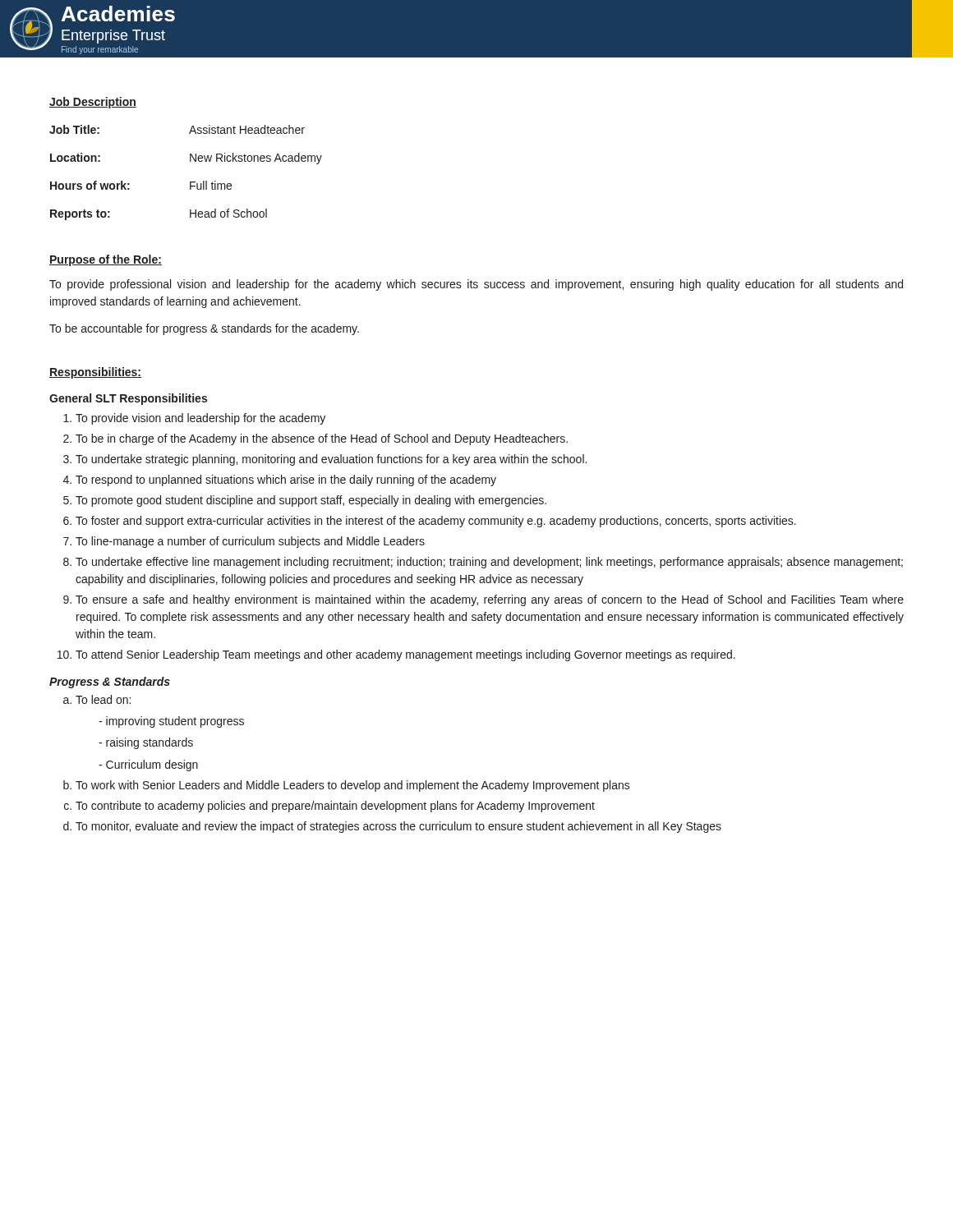Click on the text starting "Job Title: Assistant Headteacher"

pos(76,129)
